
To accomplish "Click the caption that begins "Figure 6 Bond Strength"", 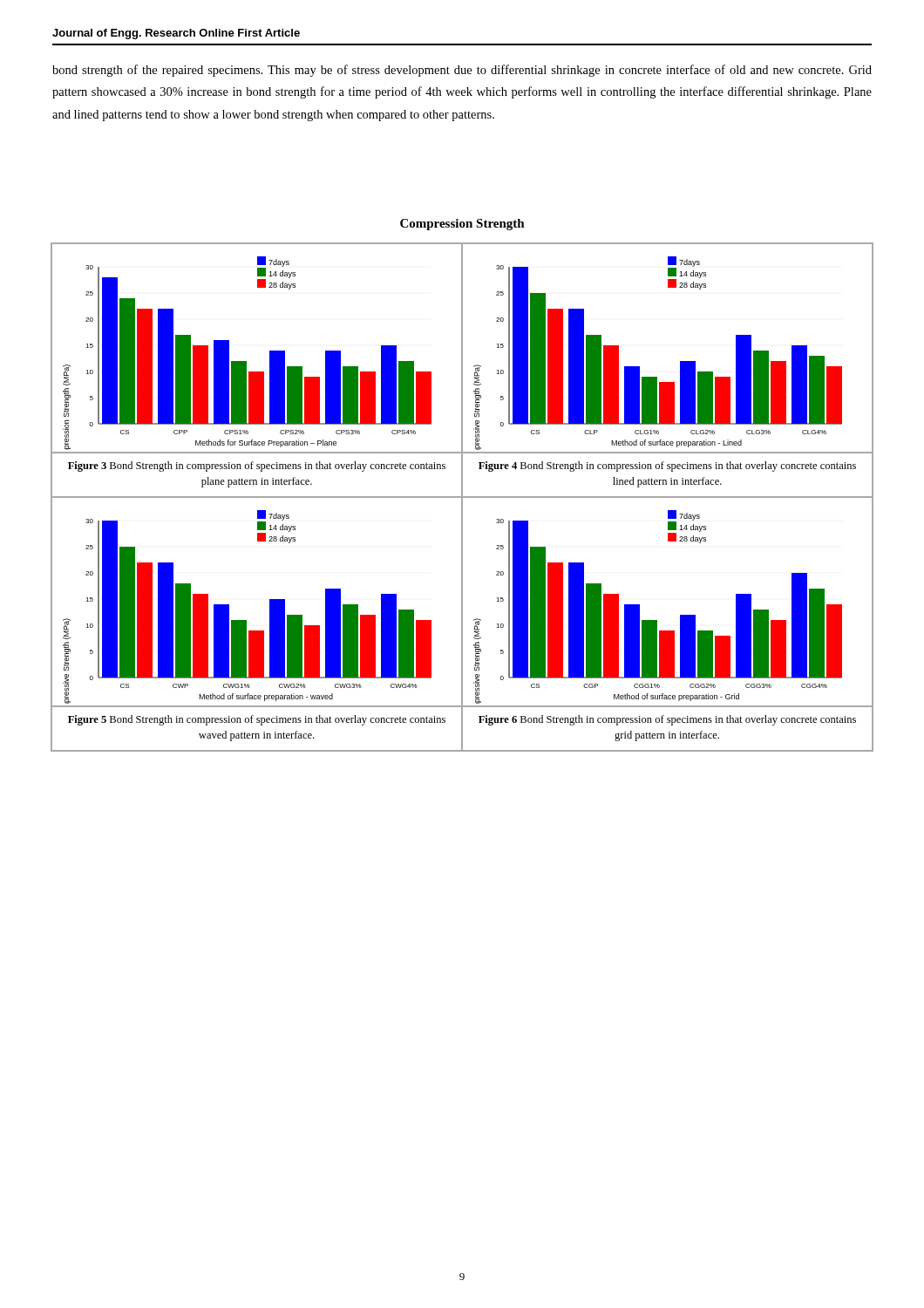I will pos(667,727).
